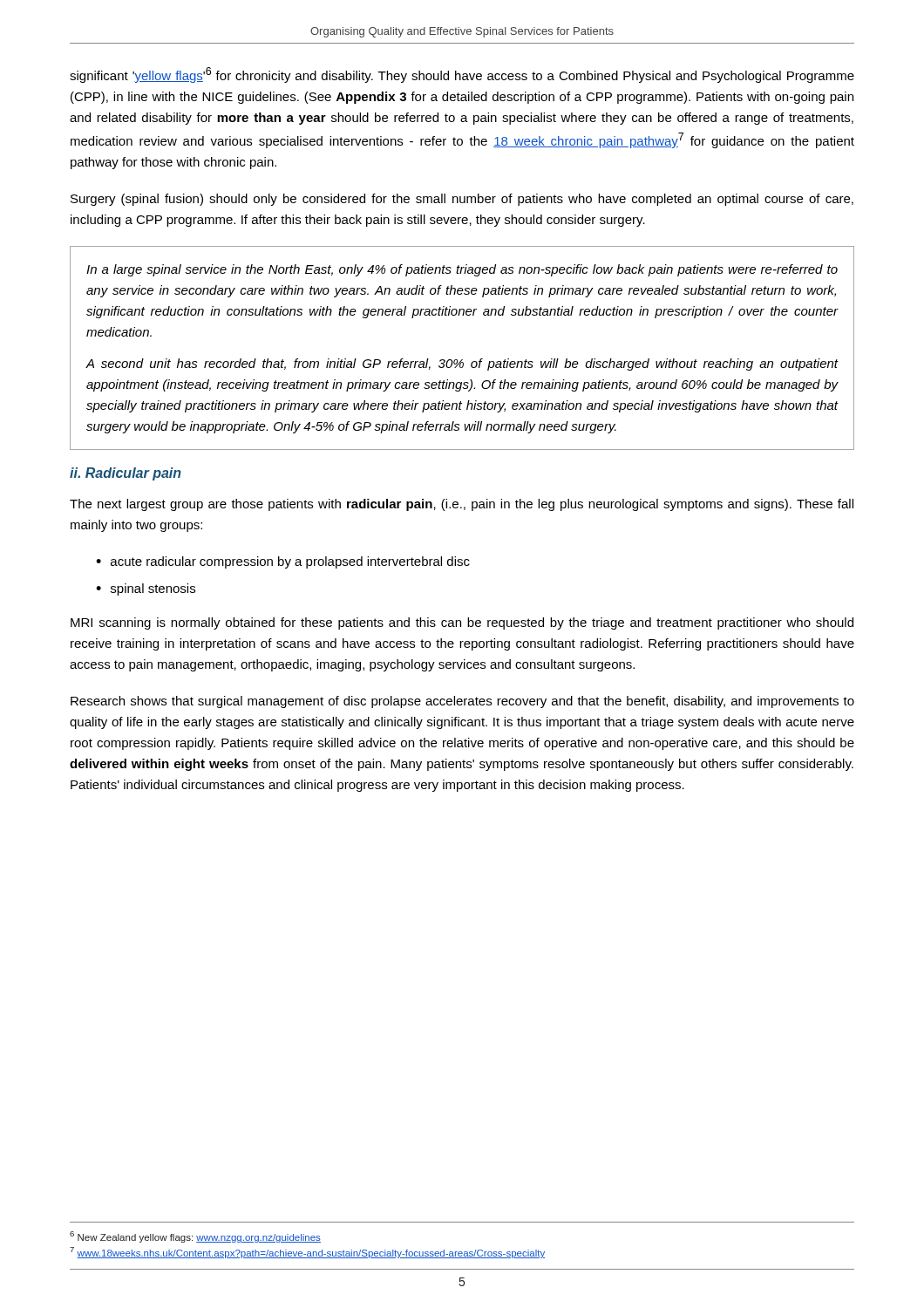Viewport: 924px width, 1308px height.
Task: Where is the passage that starts "Research shows that"?
Action: (462, 743)
